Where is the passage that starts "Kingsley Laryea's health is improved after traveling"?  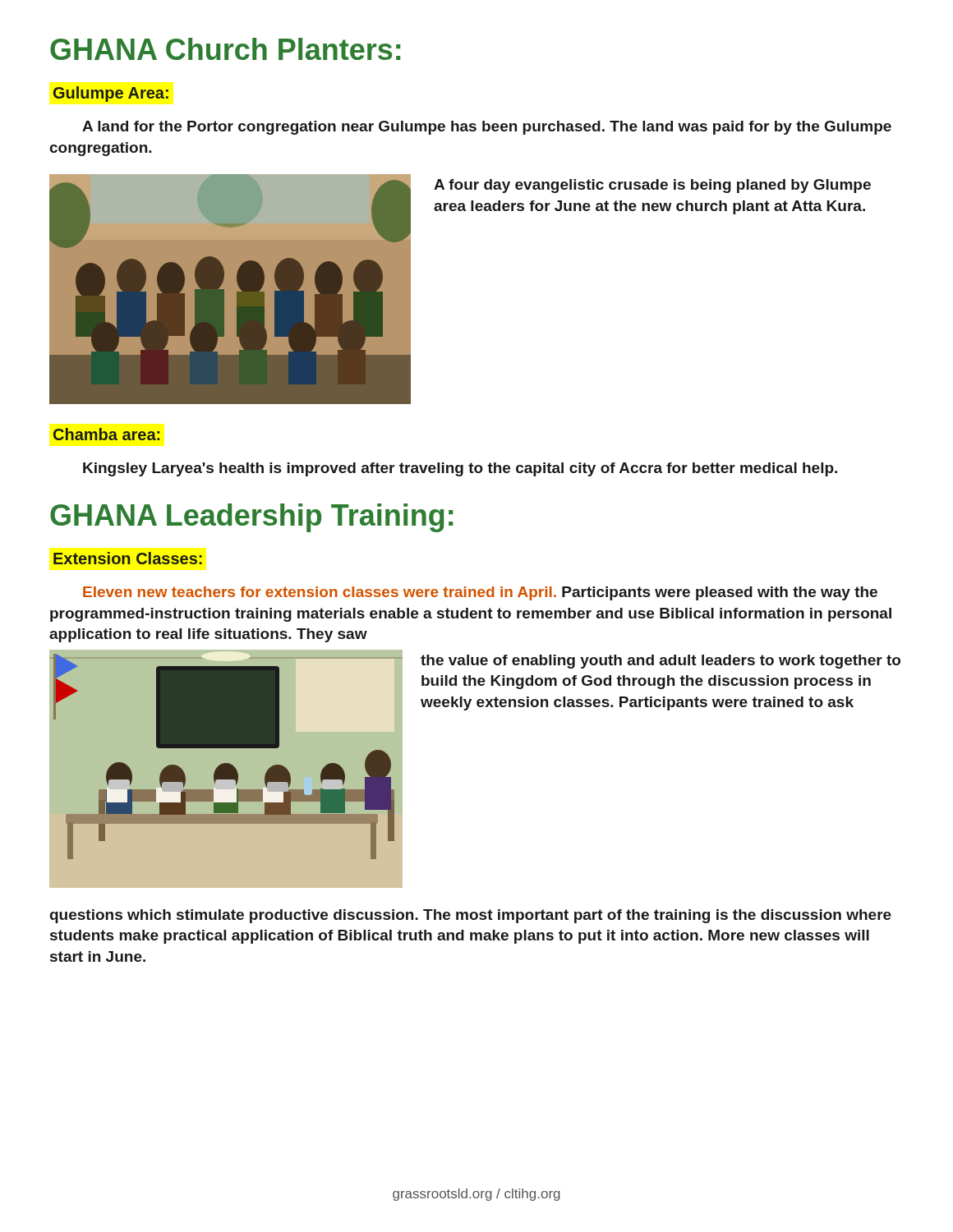[476, 468]
